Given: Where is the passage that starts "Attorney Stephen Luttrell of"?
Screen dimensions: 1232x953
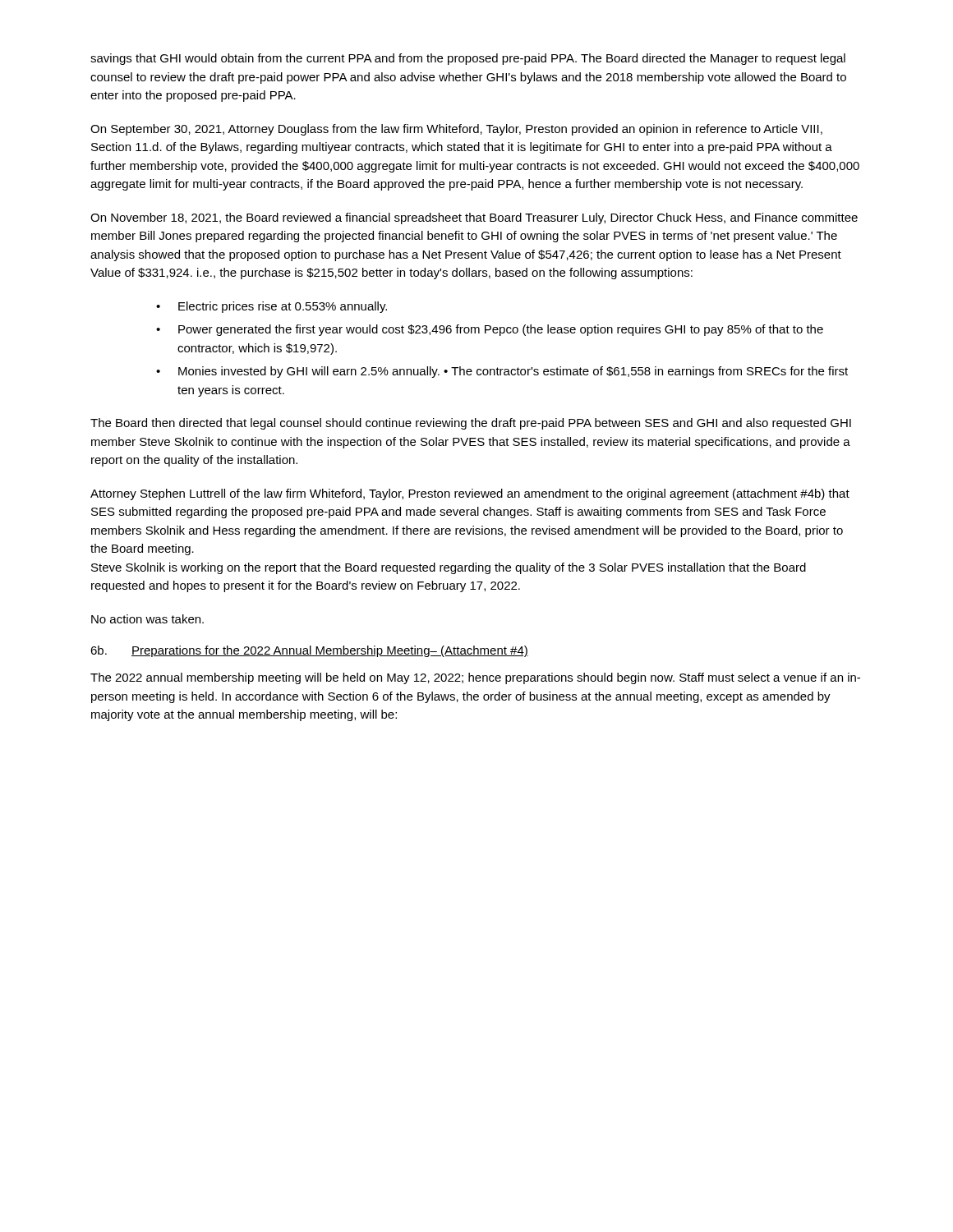Looking at the screenshot, I should pyautogui.click(x=470, y=539).
